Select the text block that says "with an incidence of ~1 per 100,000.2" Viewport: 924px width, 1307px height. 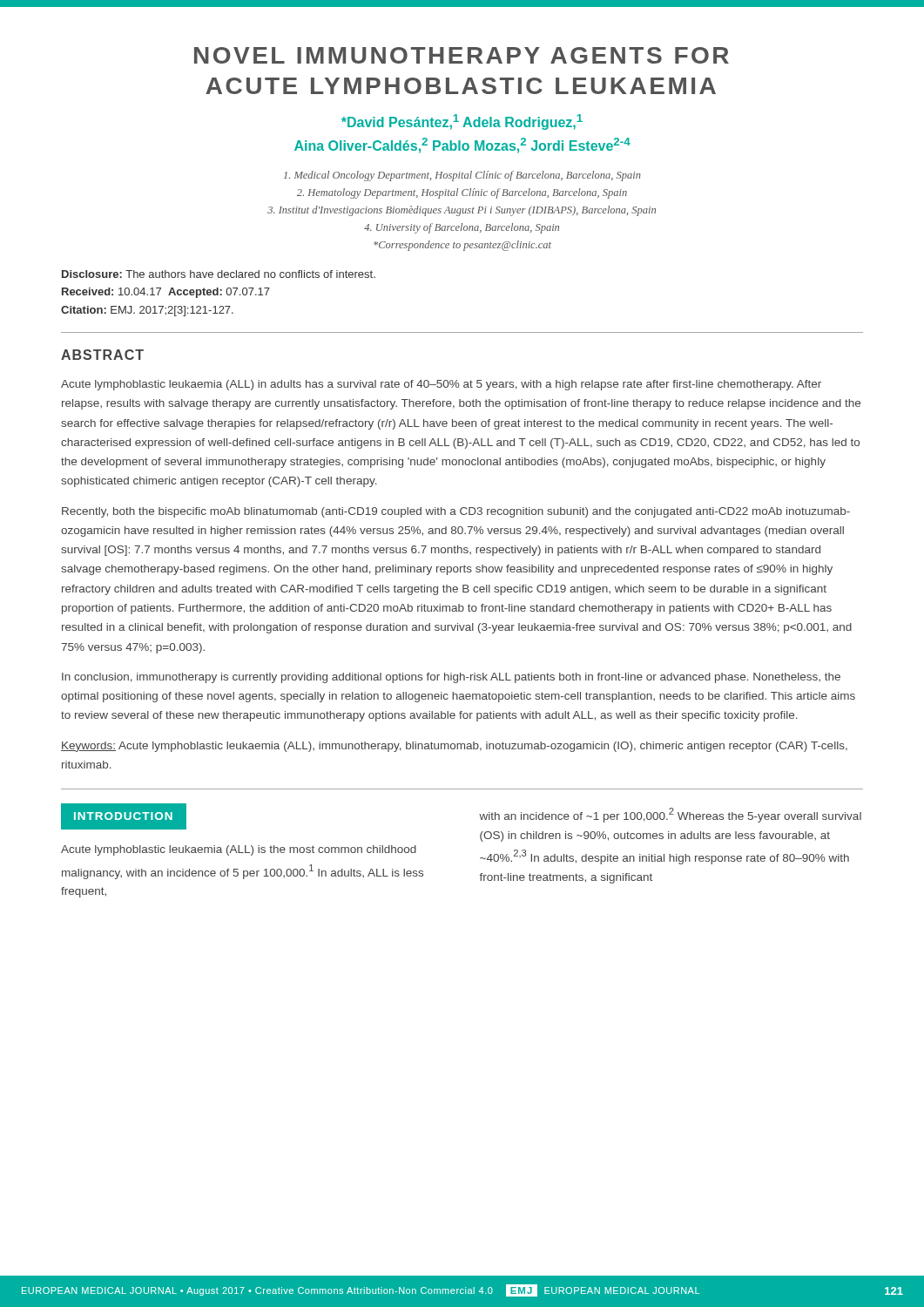tap(671, 845)
